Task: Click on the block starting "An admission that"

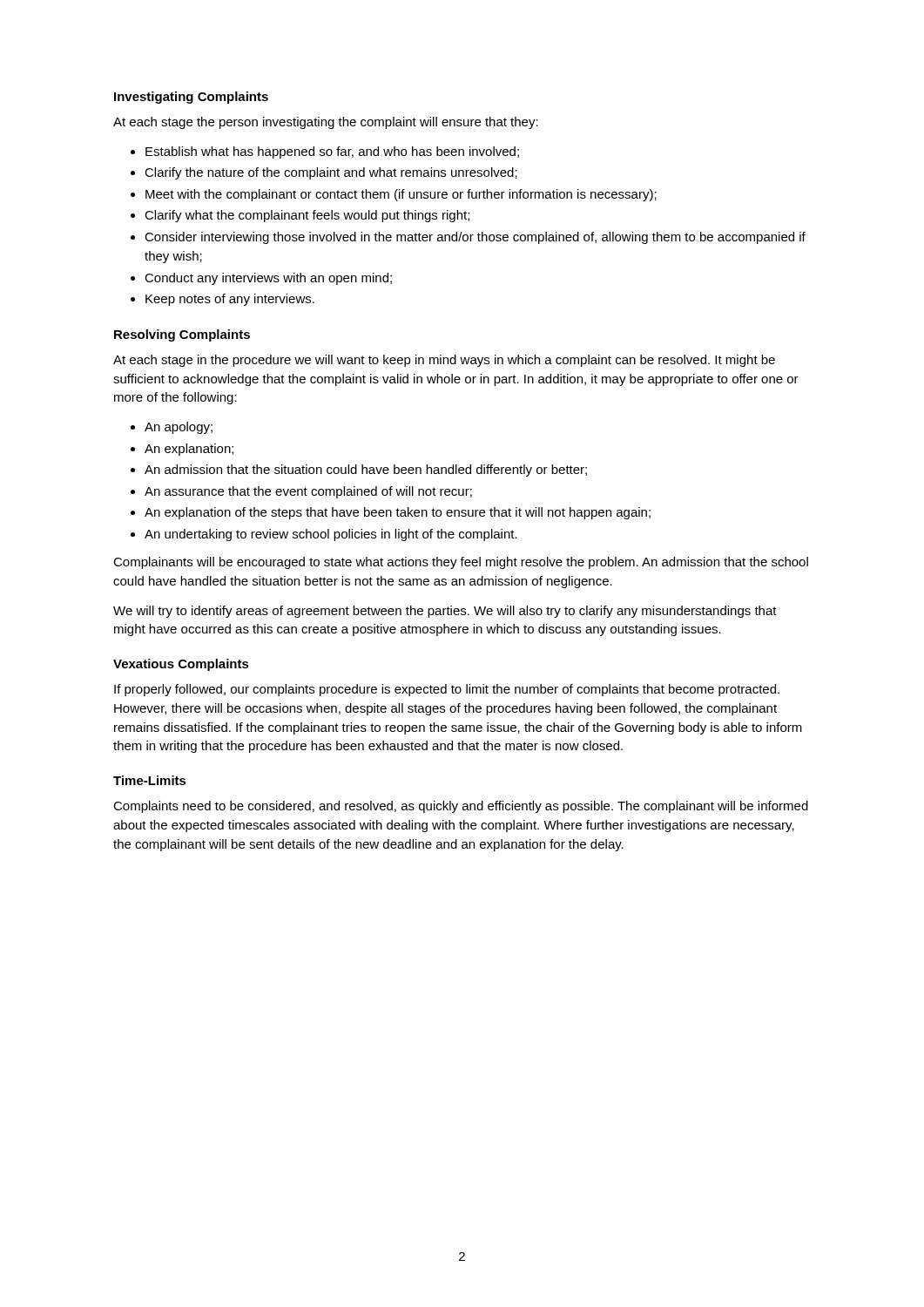Action: point(366,469)
